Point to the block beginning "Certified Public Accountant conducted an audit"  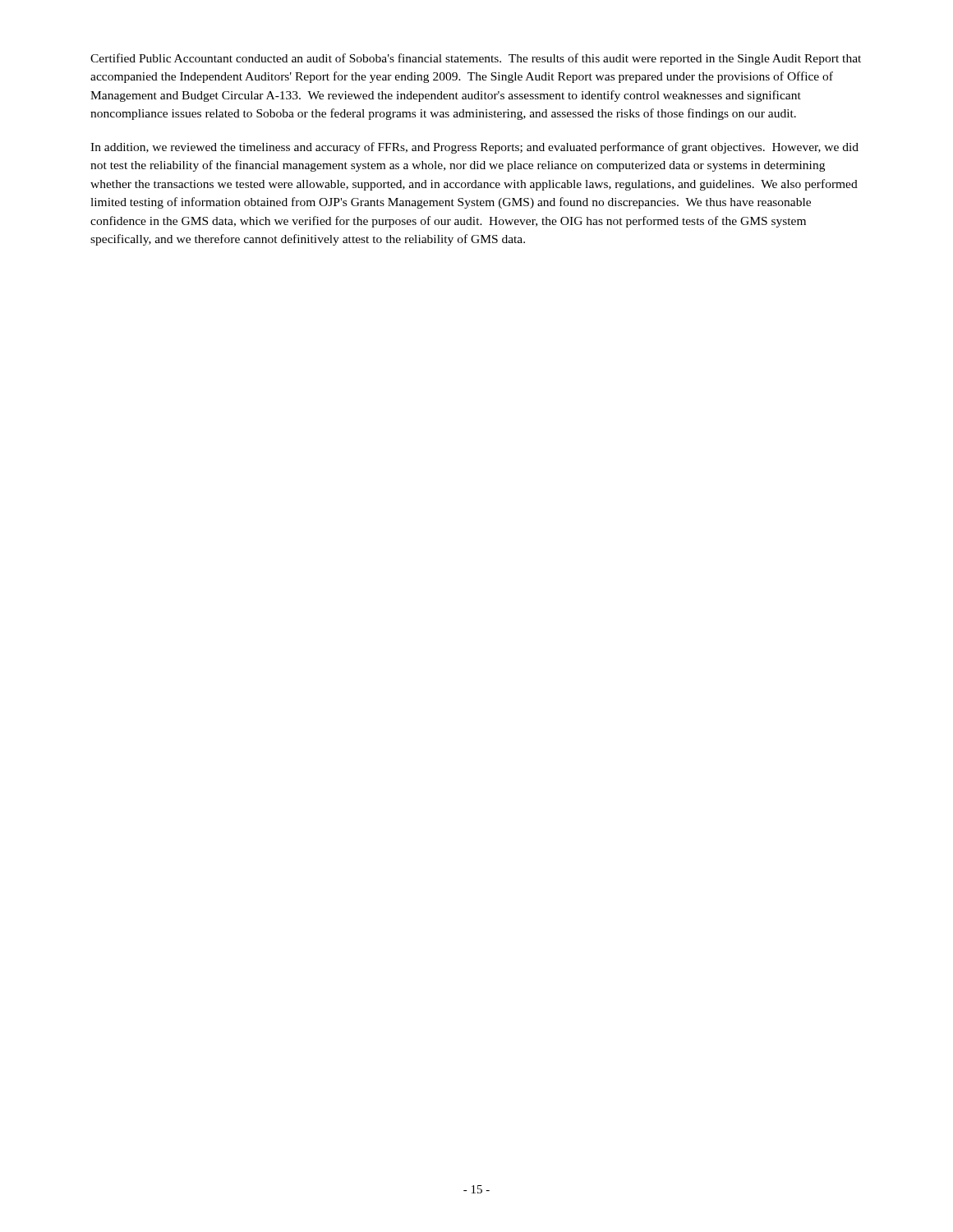(476, 86)
